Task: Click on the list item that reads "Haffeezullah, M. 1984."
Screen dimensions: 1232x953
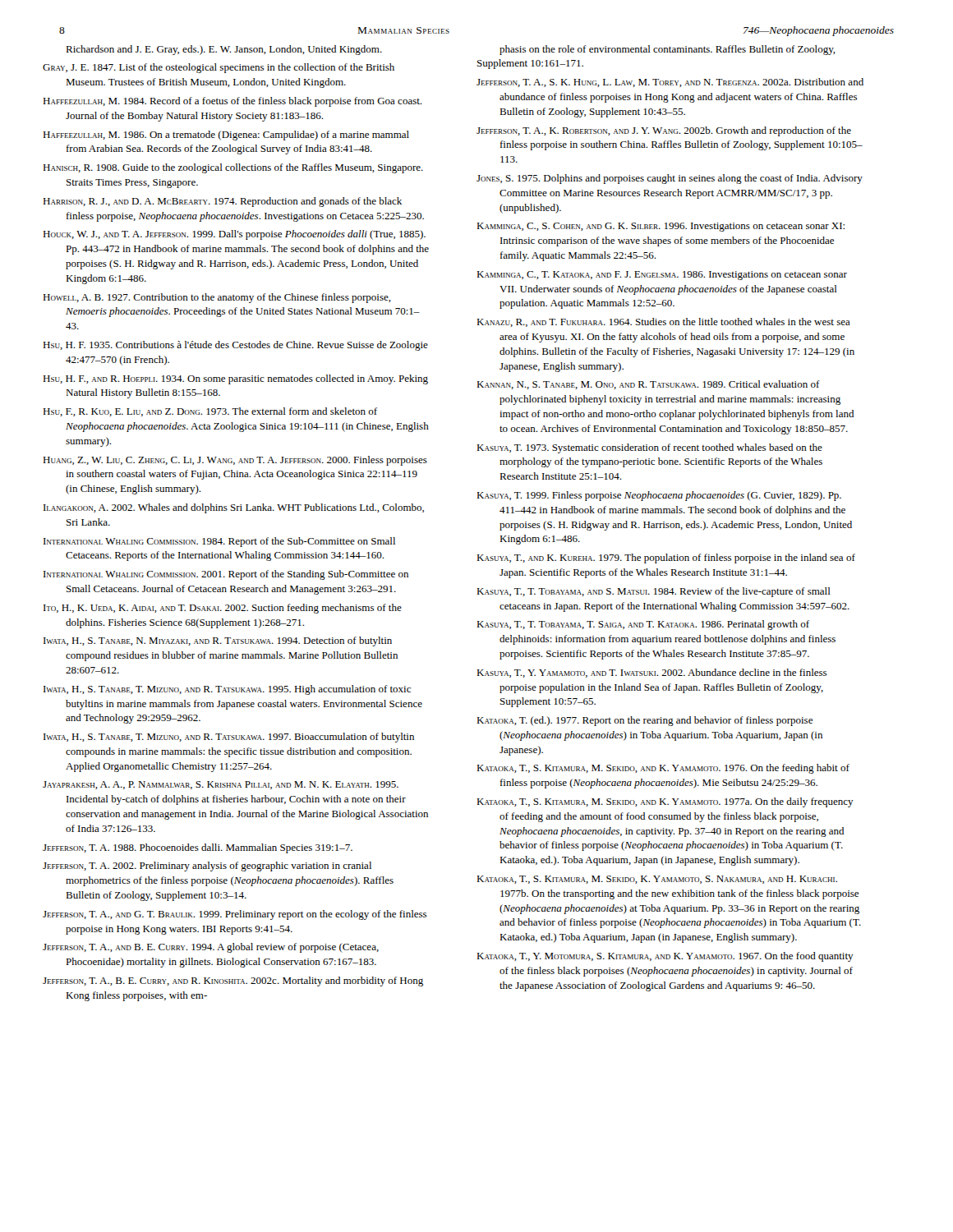Action: point(233,108)
